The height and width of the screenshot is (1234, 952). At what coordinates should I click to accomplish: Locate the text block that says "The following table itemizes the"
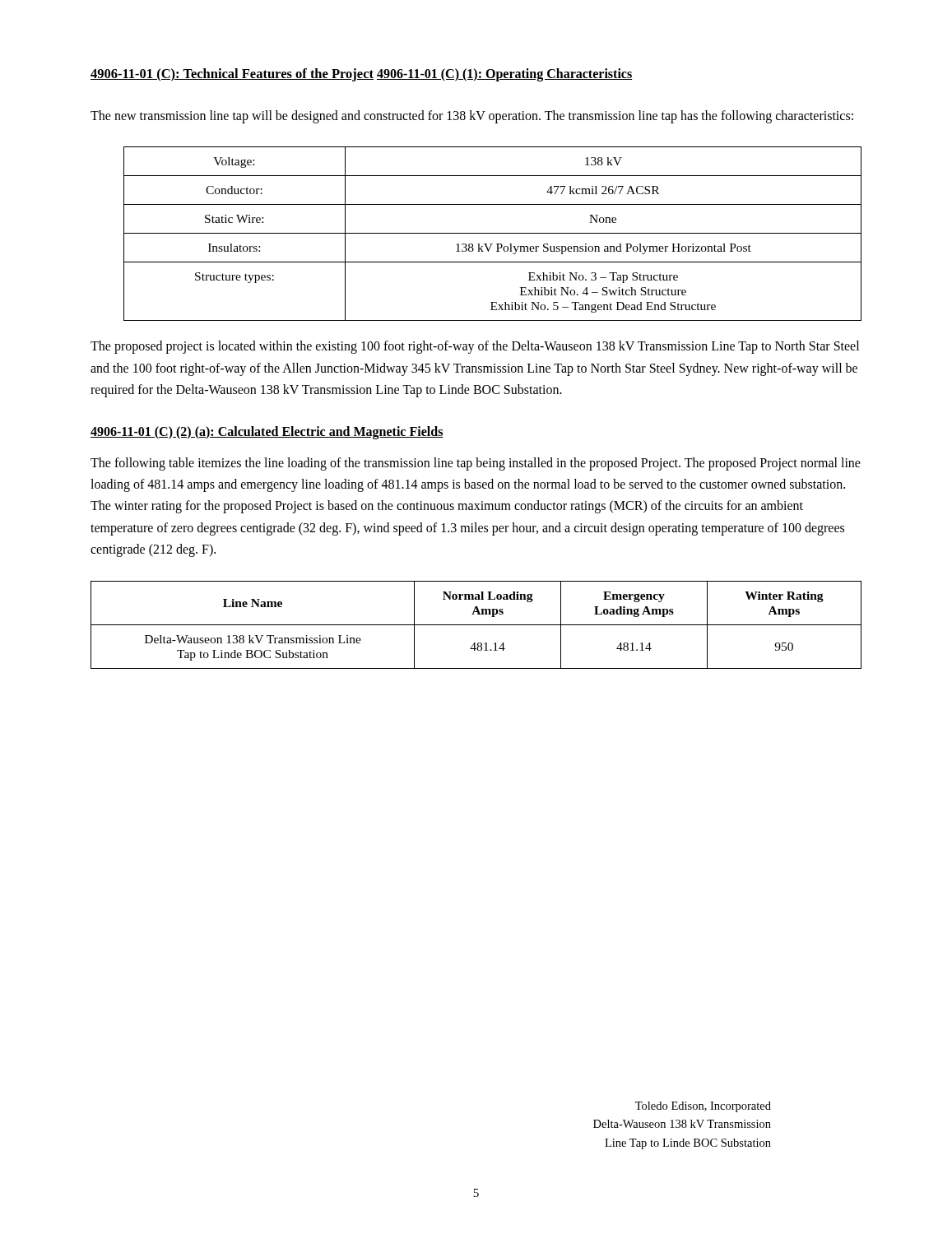476,506
